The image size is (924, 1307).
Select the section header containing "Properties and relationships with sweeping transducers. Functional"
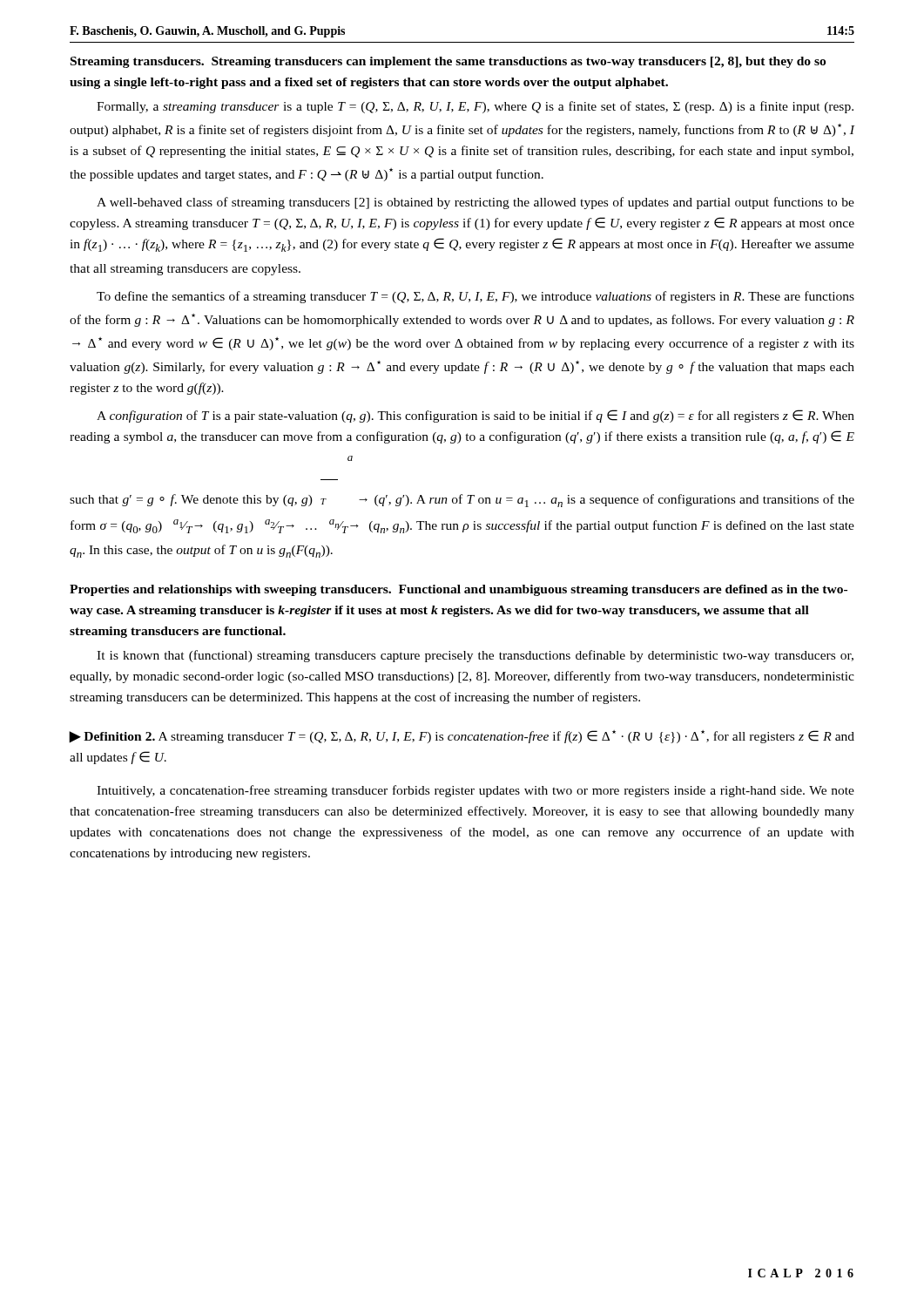coord(459,609)
